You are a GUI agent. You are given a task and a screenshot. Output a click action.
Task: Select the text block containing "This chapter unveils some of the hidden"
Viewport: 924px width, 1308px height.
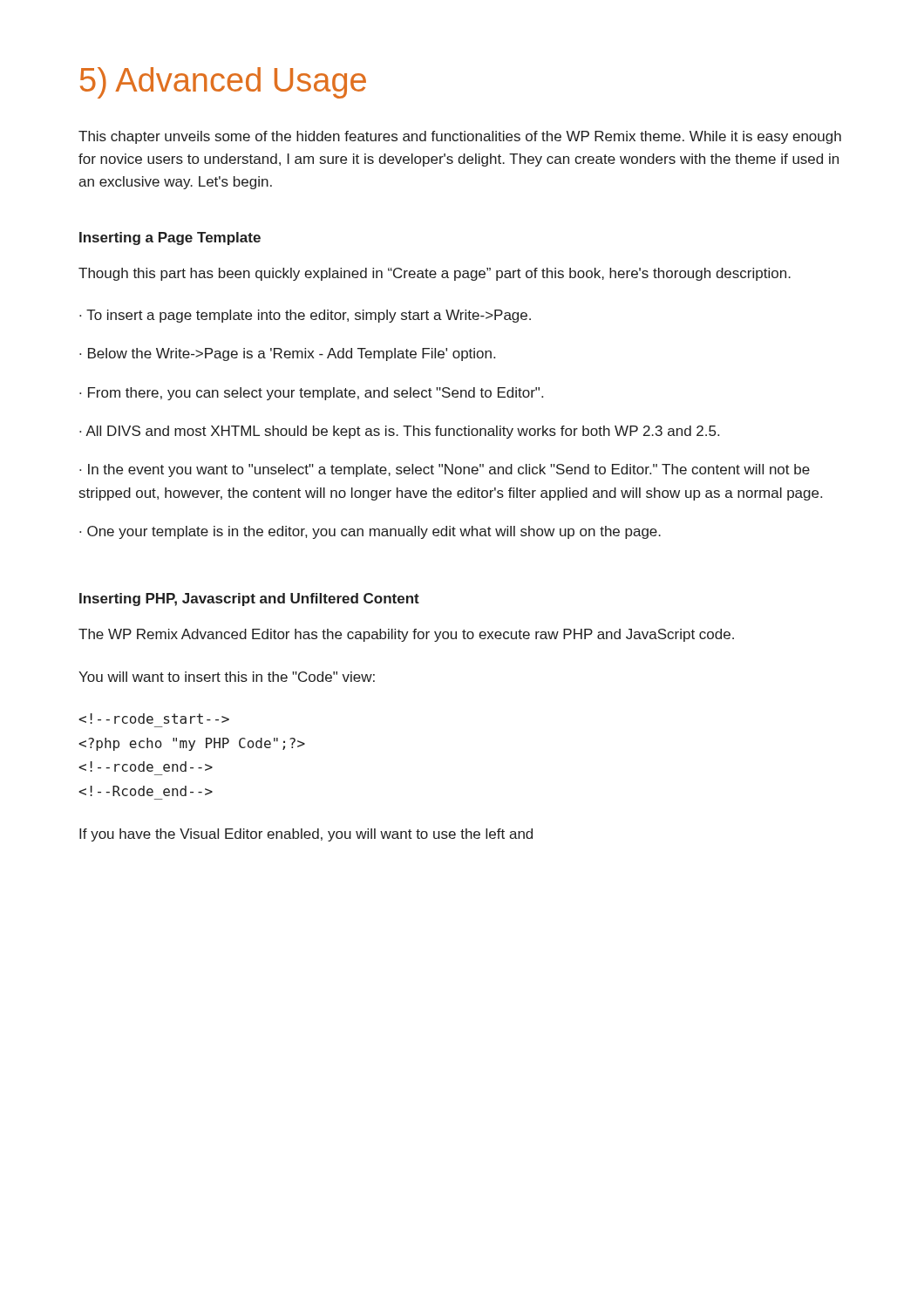pos(460,159)
